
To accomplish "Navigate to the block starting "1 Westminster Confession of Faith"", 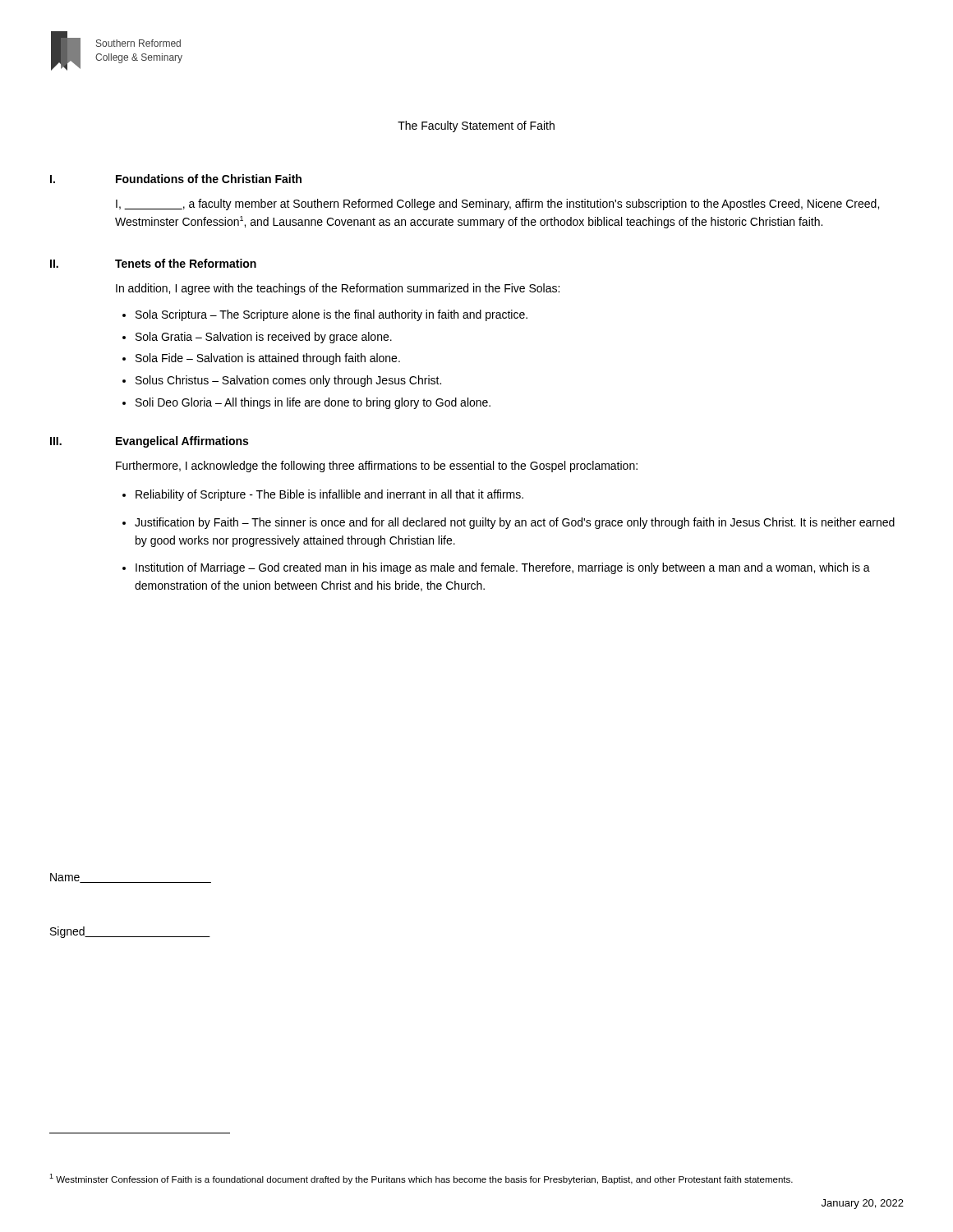I will click(x=421, y=1178).
